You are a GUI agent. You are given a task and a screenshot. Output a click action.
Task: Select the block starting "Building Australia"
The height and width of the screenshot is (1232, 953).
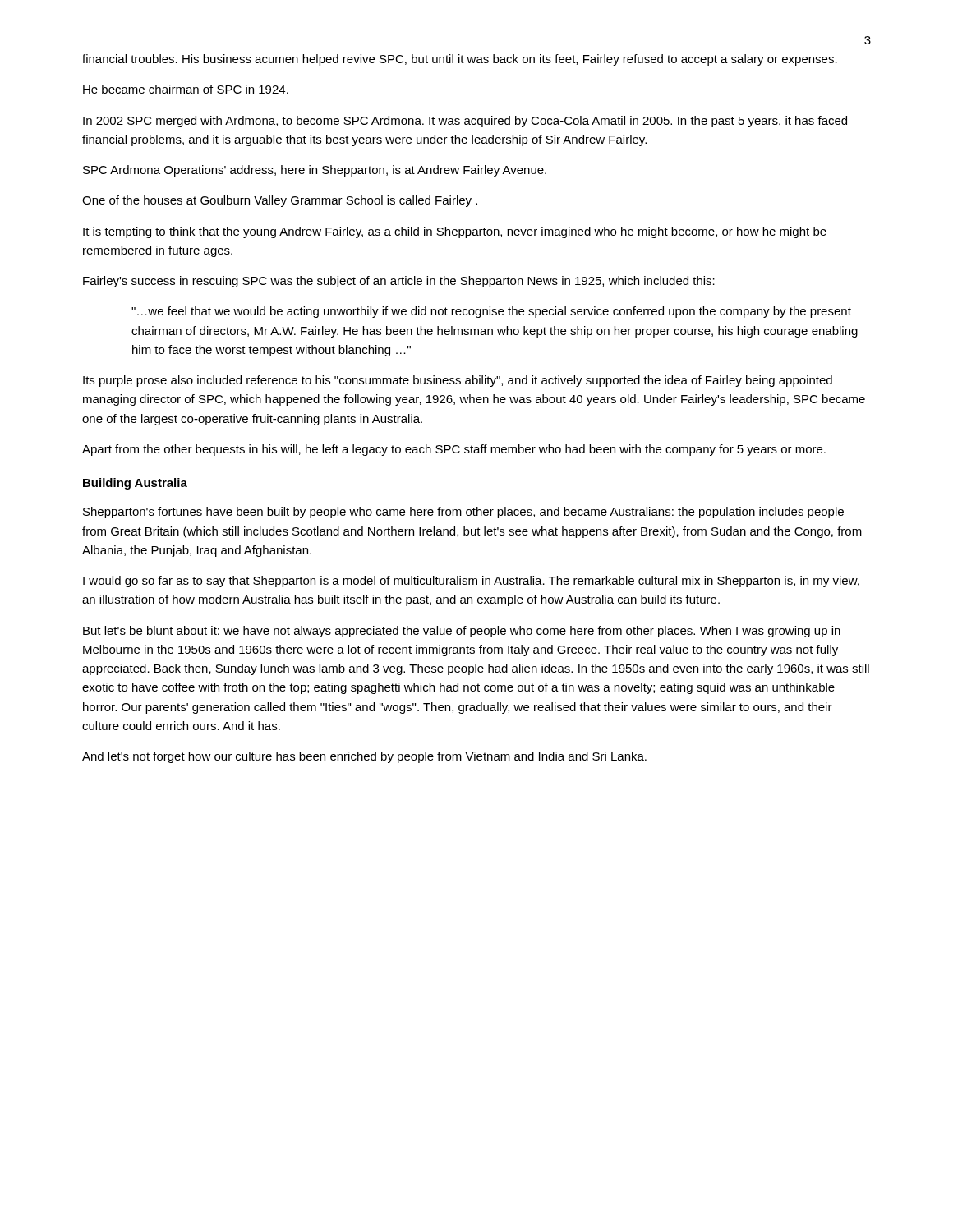coord(135,483)
